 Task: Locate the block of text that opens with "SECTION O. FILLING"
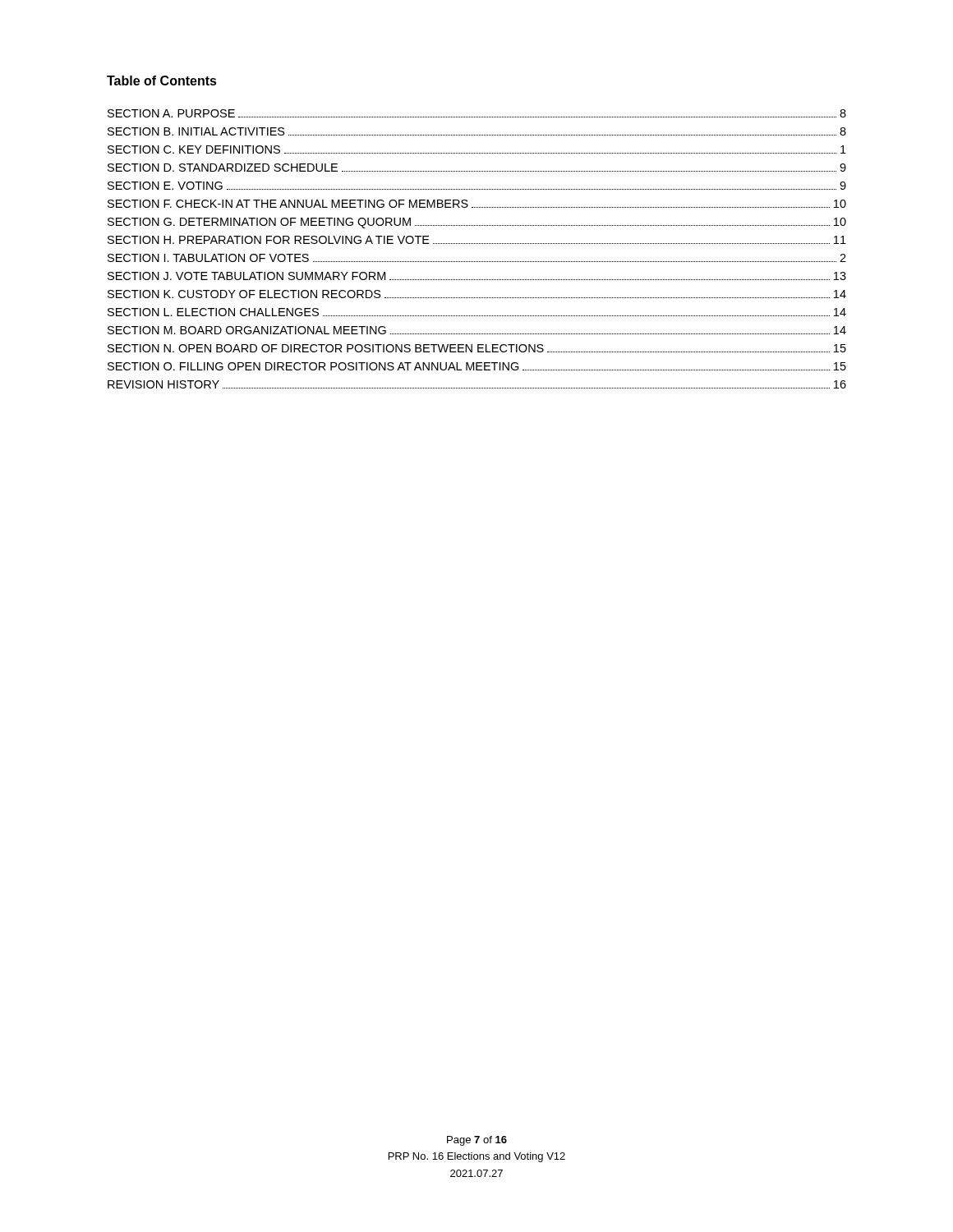(x=476, y=366)
